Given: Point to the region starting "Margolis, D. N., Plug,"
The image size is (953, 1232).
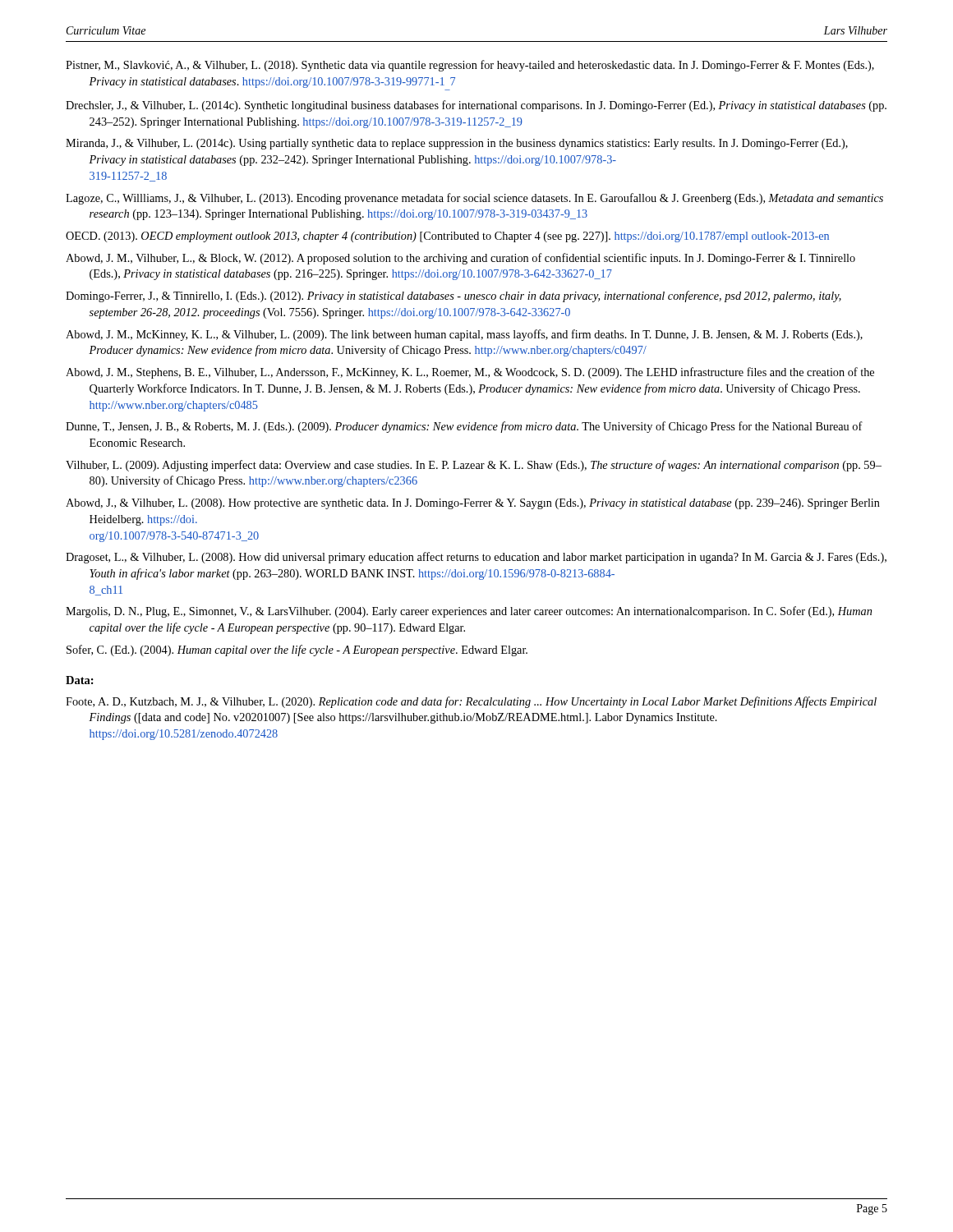Looking at the screenshot, I should click(469, 620).
